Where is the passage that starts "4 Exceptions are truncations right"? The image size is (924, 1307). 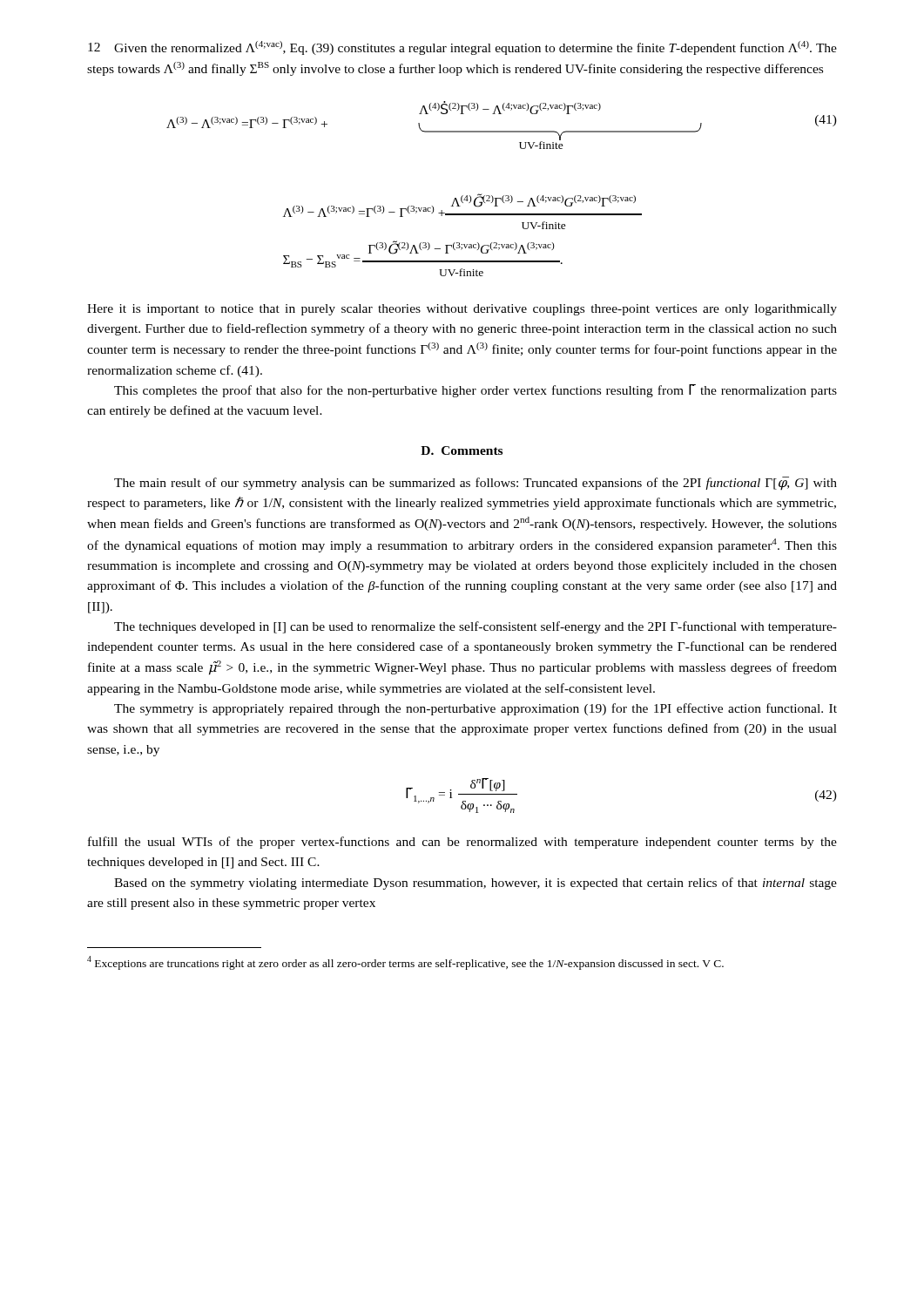click(x=406, y=962)
